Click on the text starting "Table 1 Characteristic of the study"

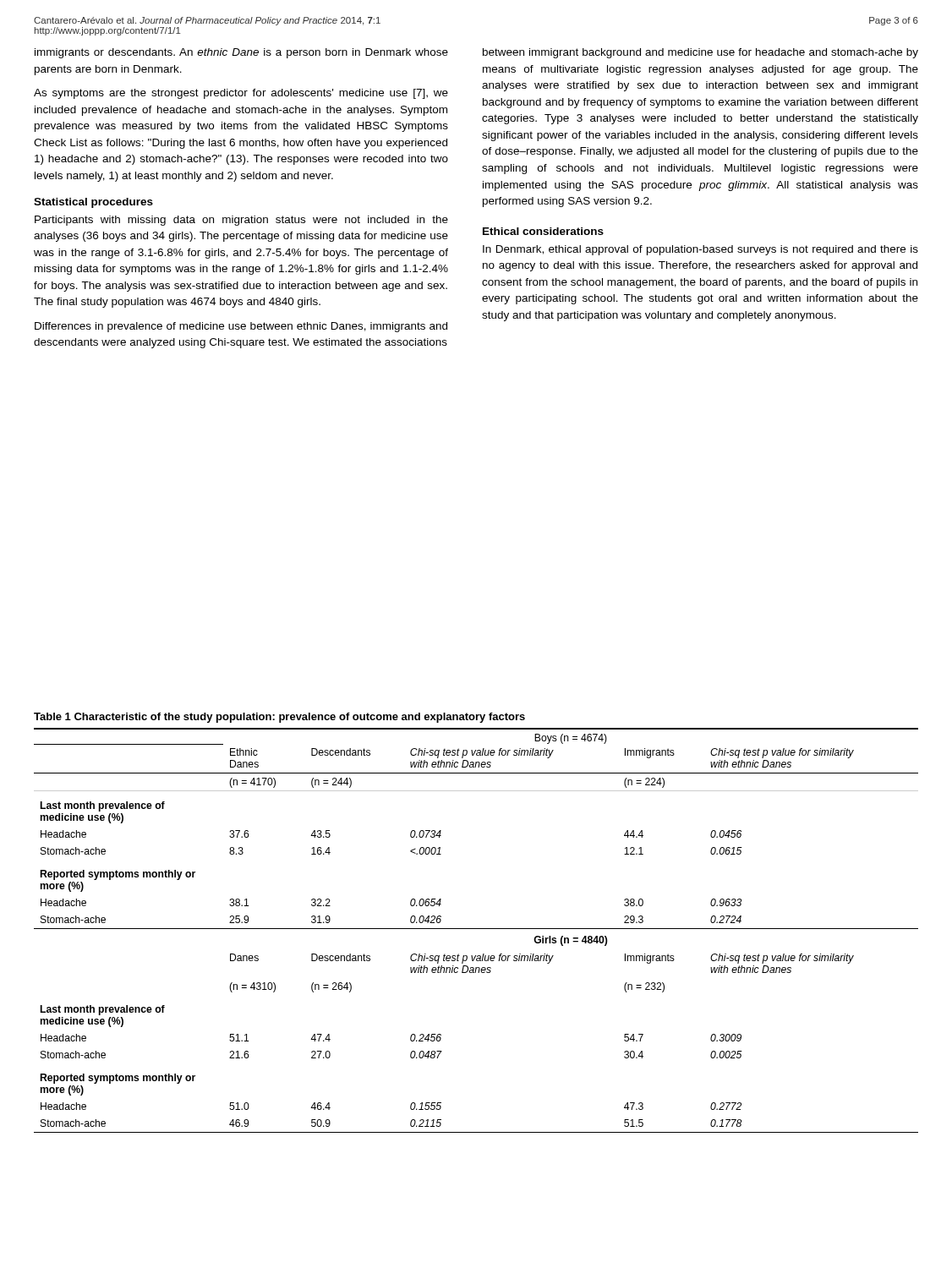click(x=280, y=716)
